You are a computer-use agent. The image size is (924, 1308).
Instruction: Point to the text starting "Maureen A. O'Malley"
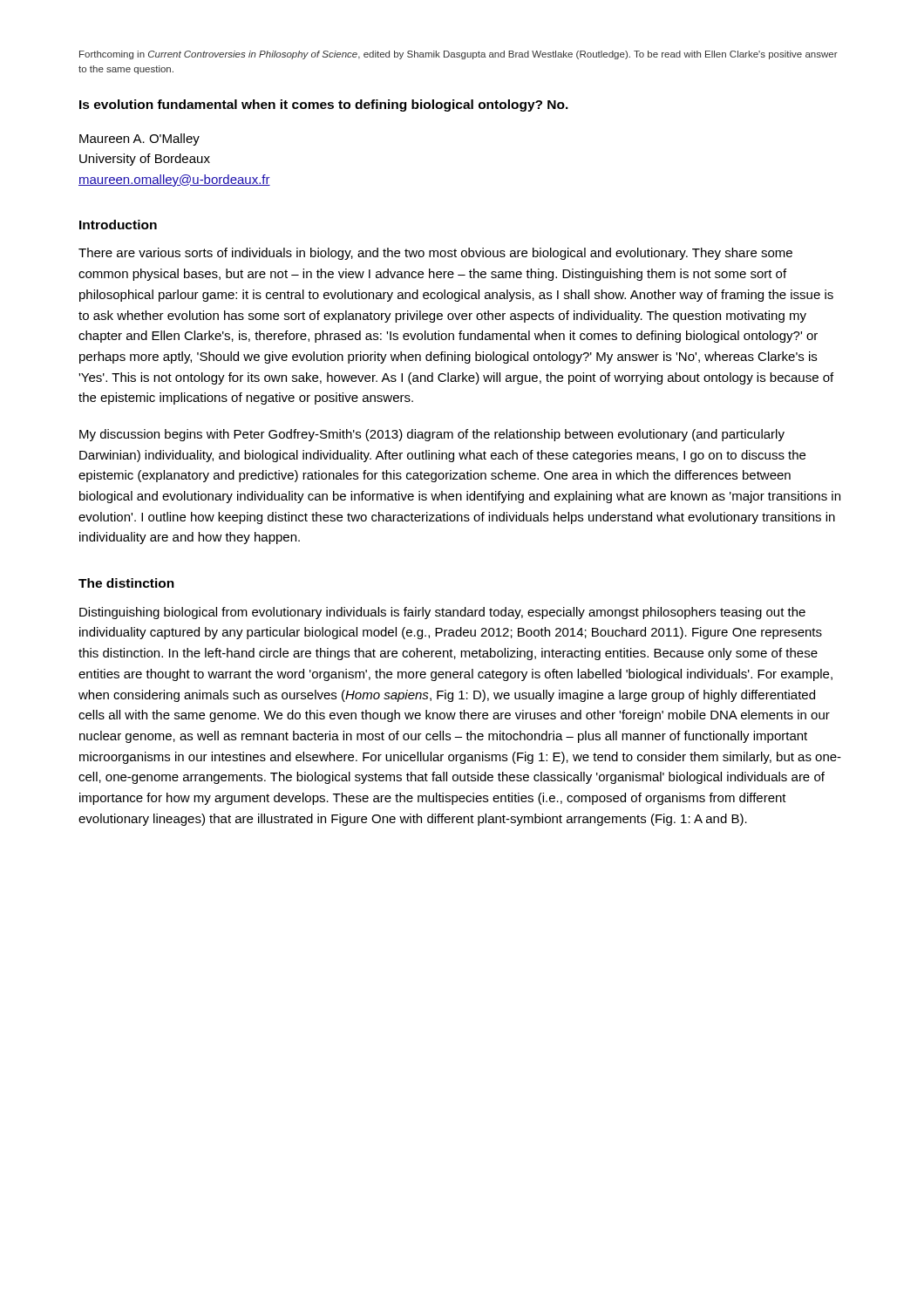[x=139, y=140]
